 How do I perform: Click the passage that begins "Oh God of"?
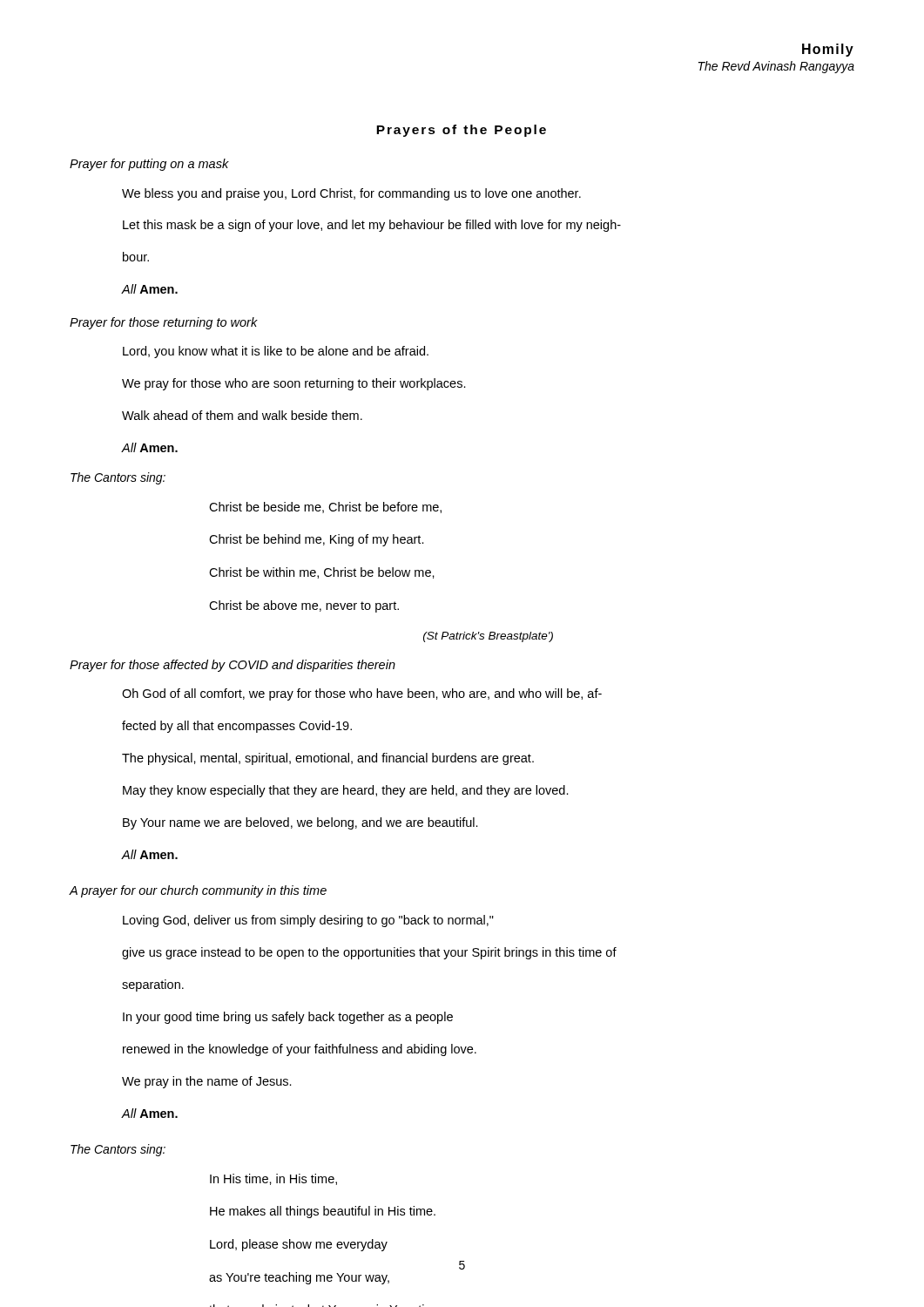[x=488, y=774]
